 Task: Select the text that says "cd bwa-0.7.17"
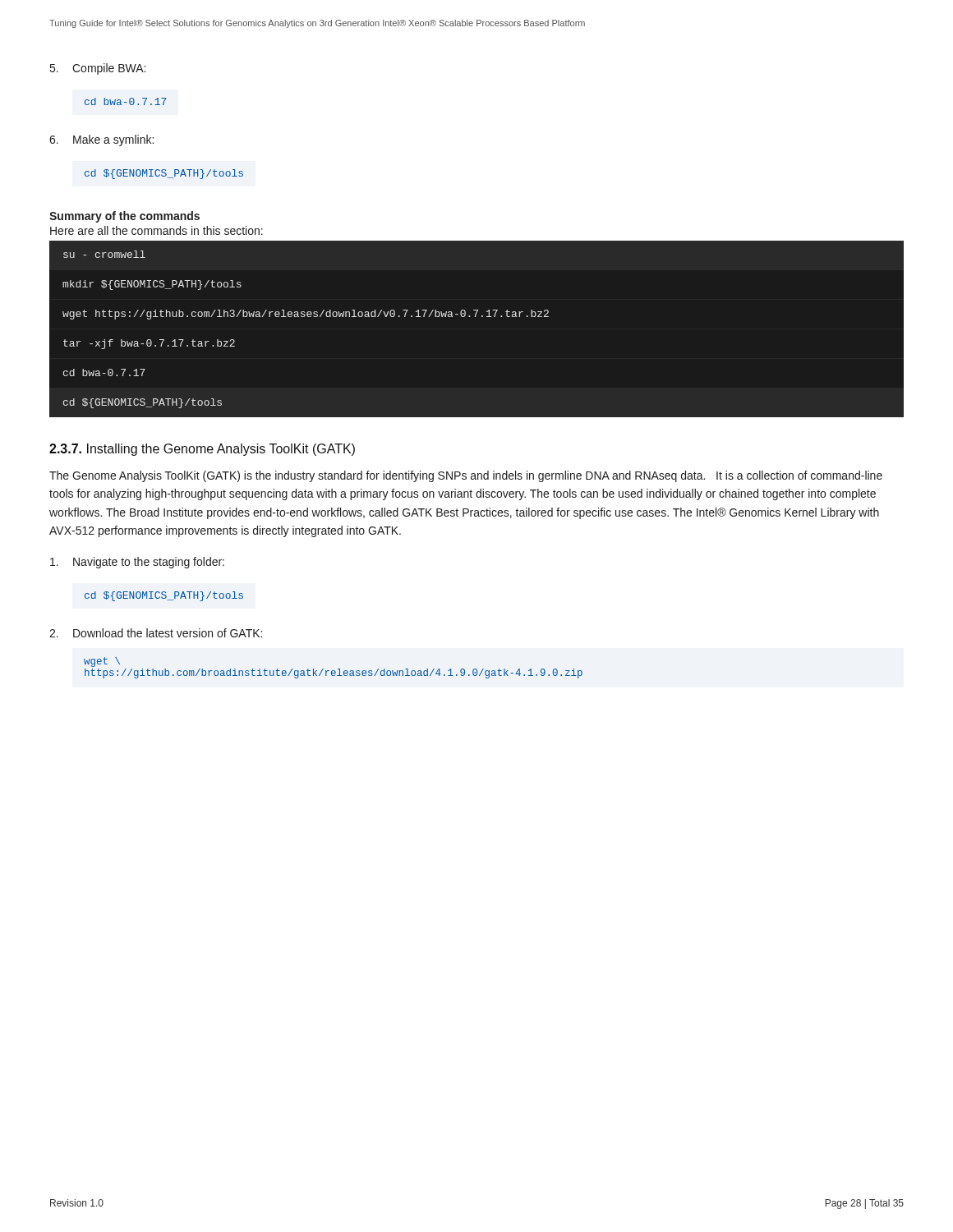[125, 102]
